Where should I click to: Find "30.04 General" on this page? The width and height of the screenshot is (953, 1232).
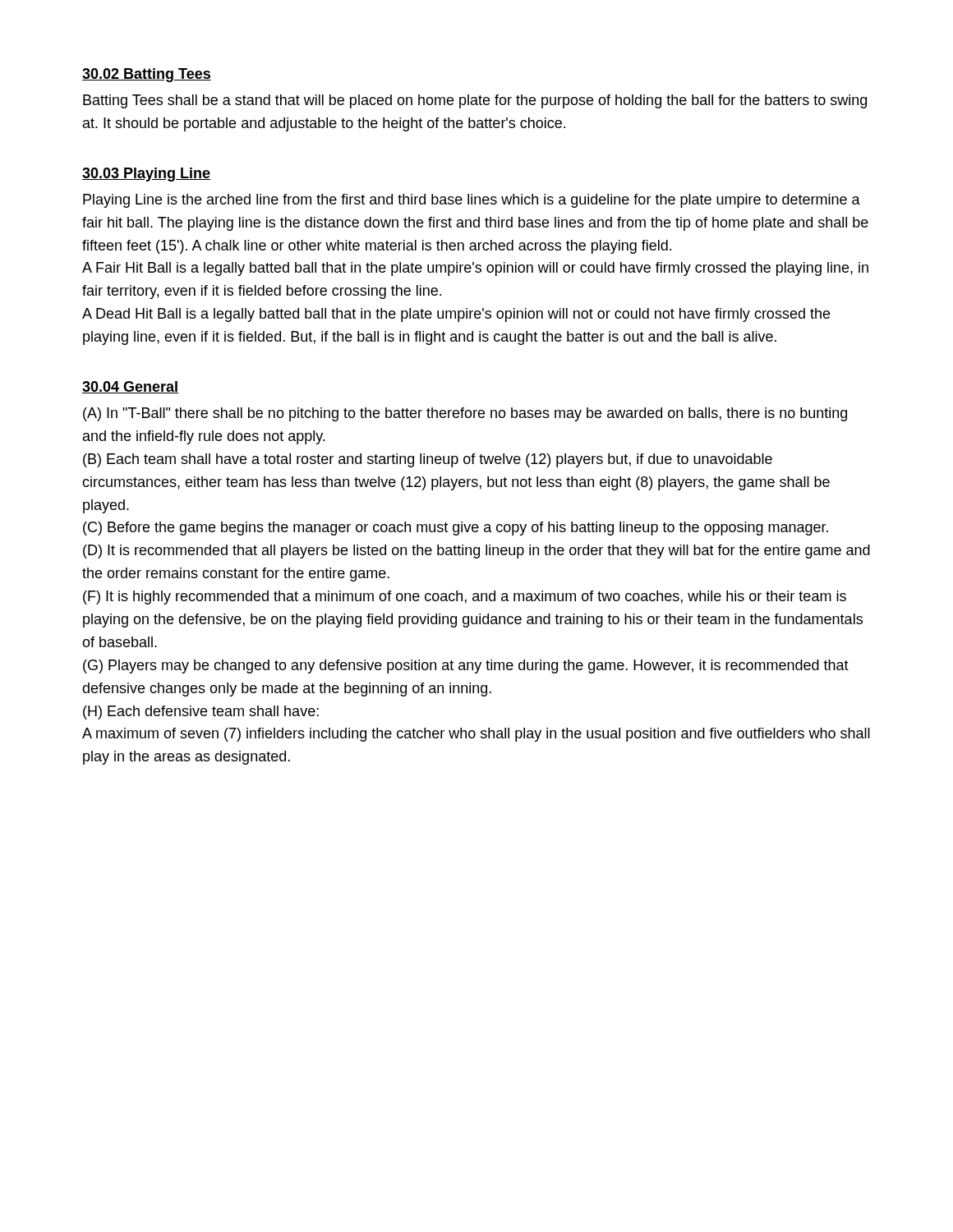130,387
